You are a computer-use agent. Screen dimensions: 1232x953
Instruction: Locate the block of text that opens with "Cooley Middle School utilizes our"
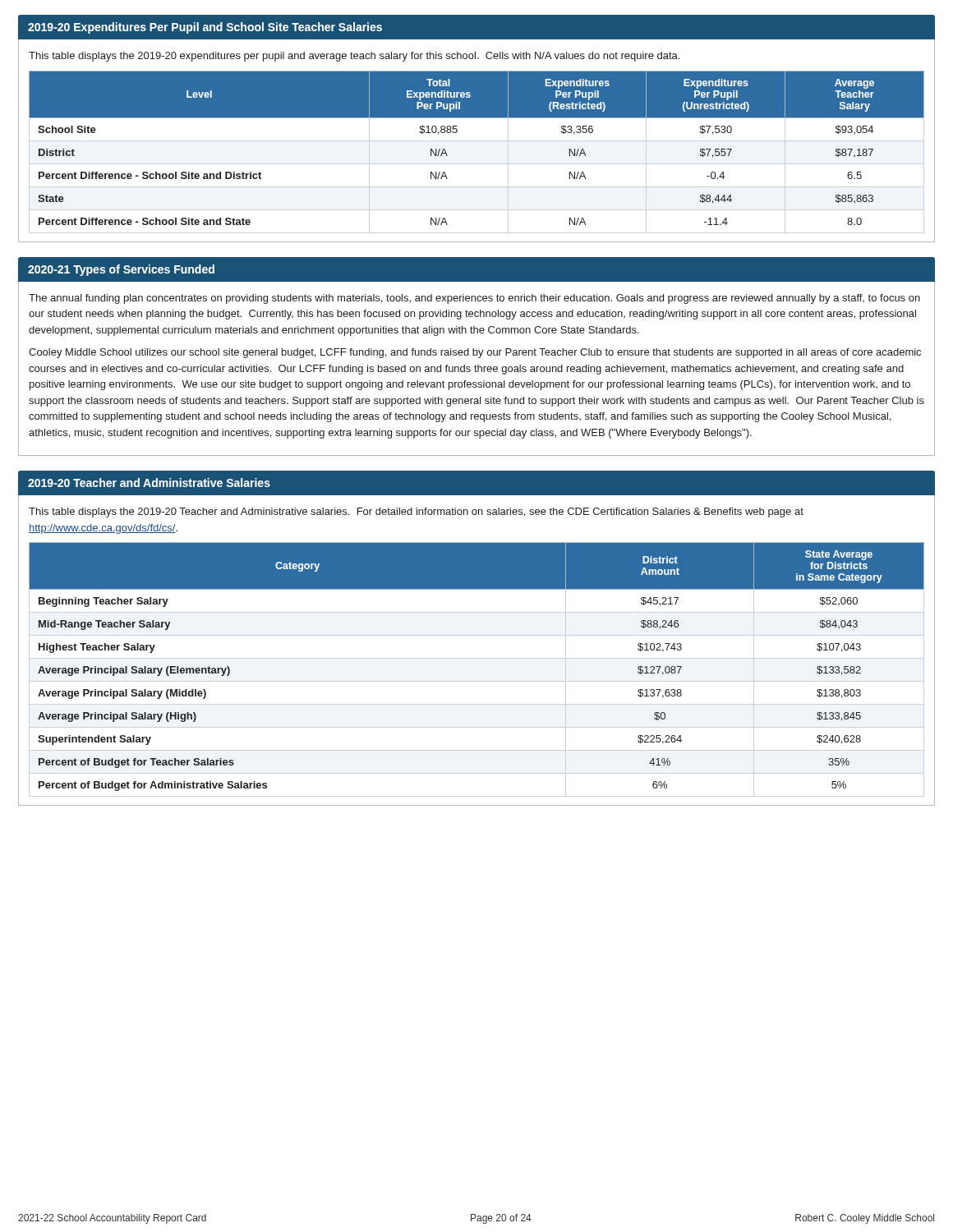click(476, 392)
